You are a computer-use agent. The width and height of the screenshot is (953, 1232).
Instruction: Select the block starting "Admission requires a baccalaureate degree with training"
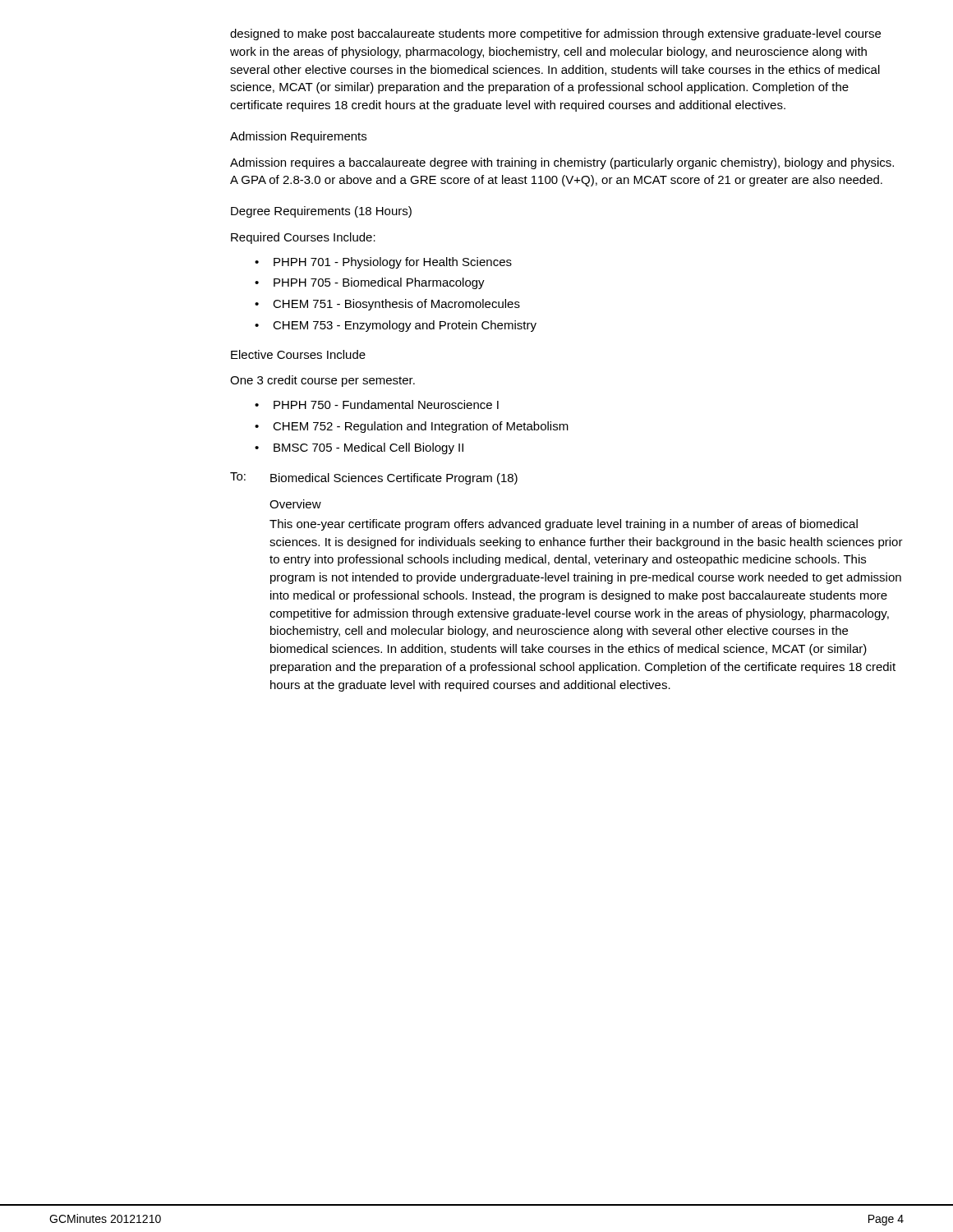(563, 171)
